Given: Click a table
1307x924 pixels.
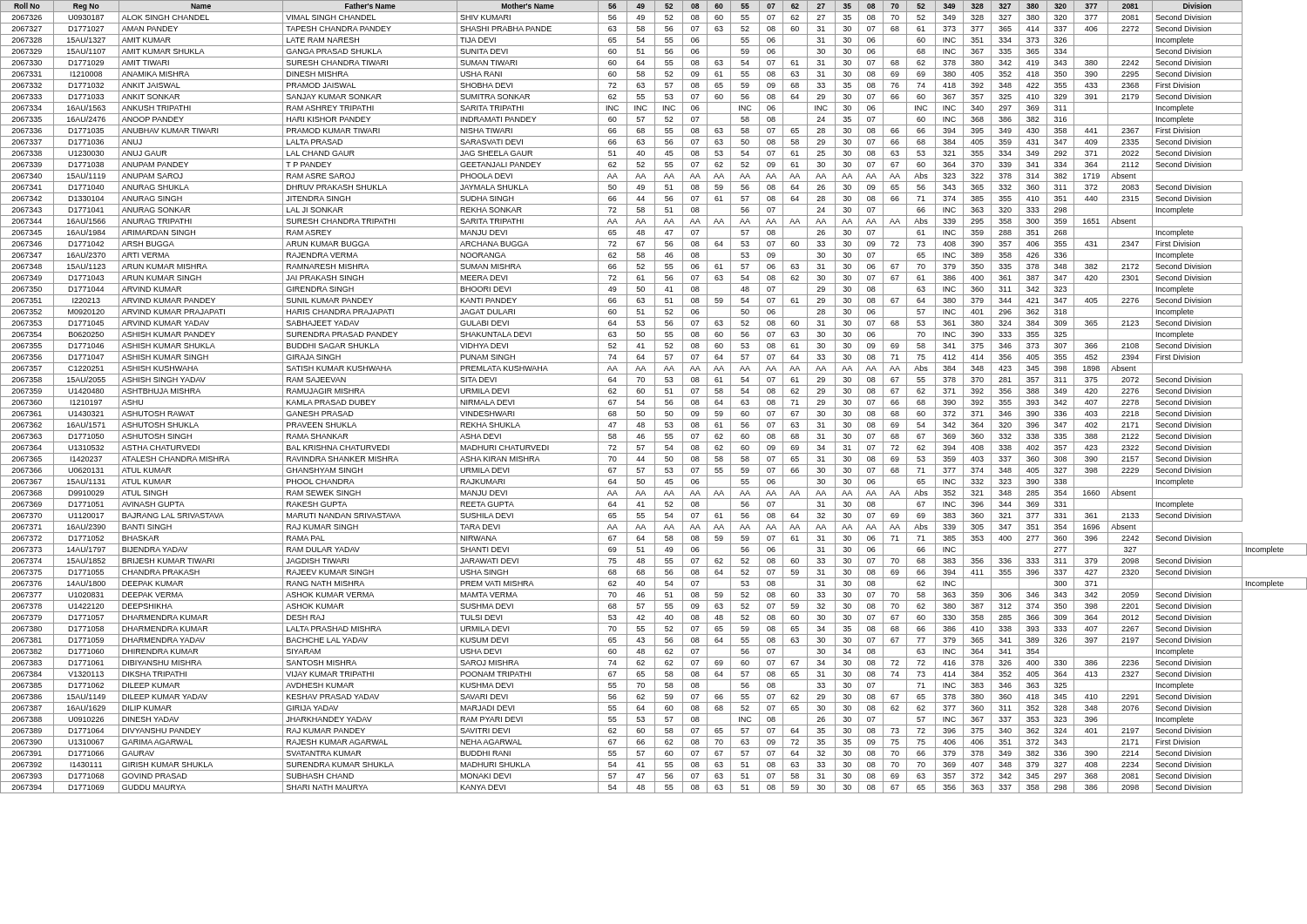Looking at the screenshot, I should click(654, 397).
